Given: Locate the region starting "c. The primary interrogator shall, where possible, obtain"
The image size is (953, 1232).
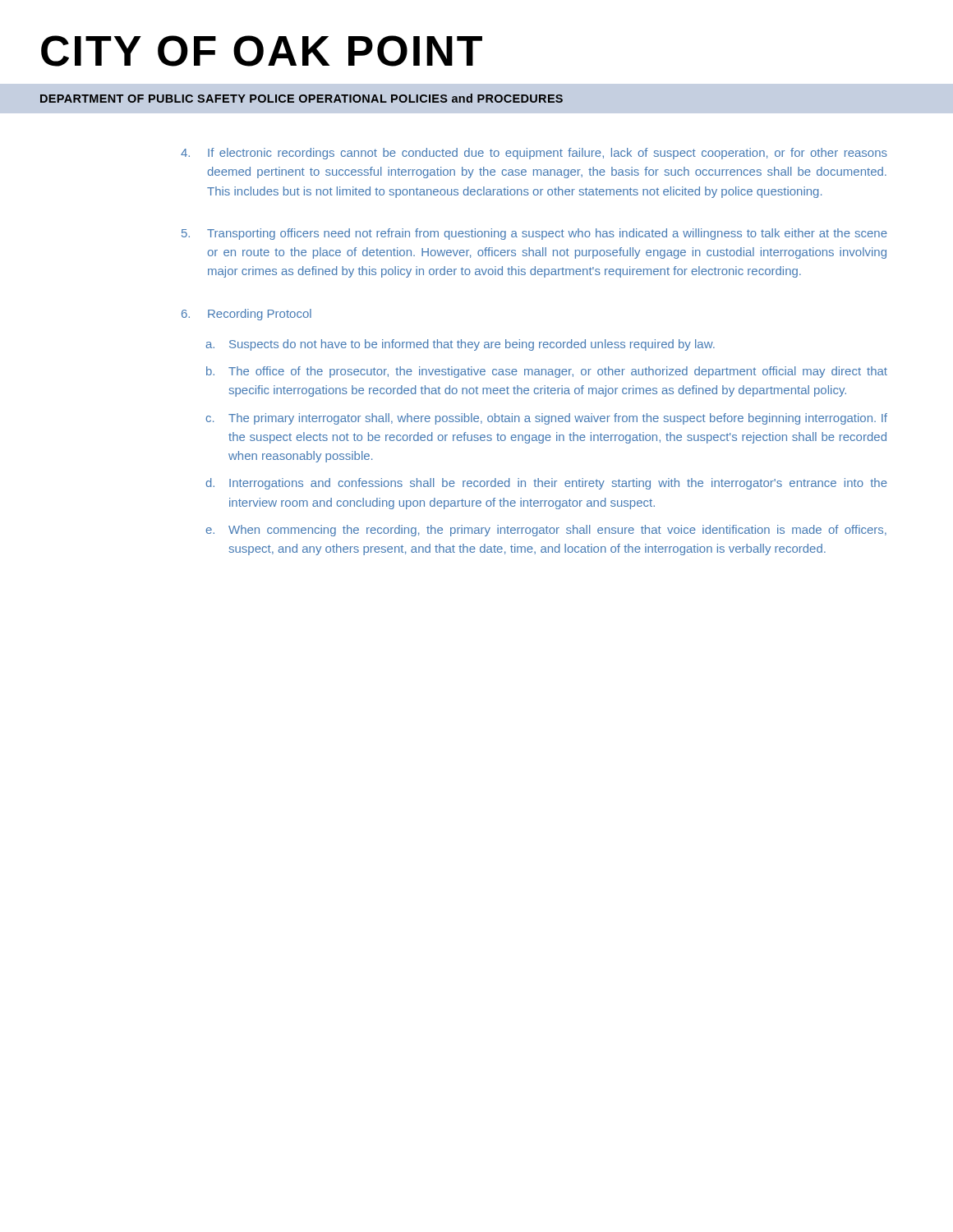Looking at the screenshot, I should coord(546,436).
